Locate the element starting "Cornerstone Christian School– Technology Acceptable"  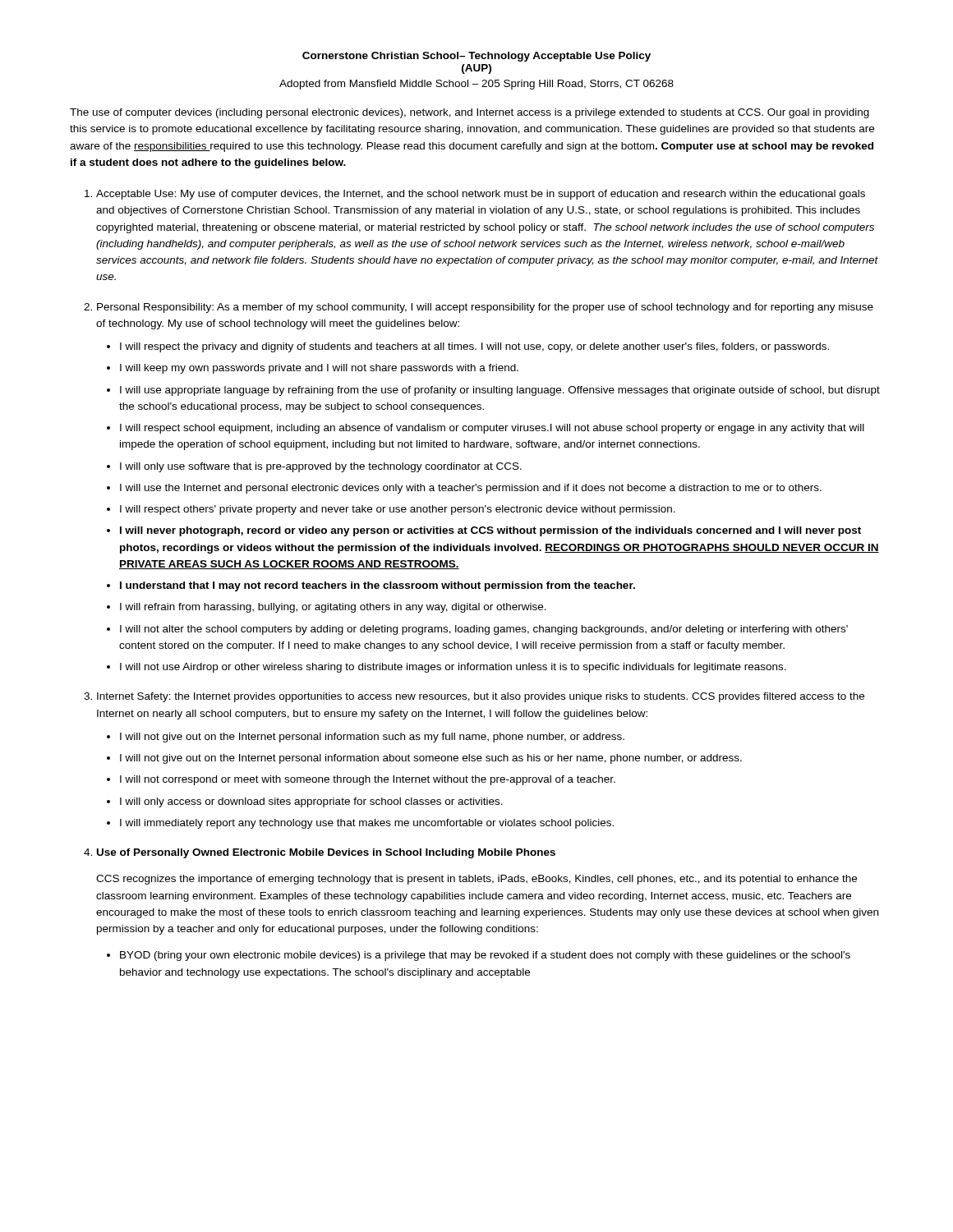(x=476, y=62)
